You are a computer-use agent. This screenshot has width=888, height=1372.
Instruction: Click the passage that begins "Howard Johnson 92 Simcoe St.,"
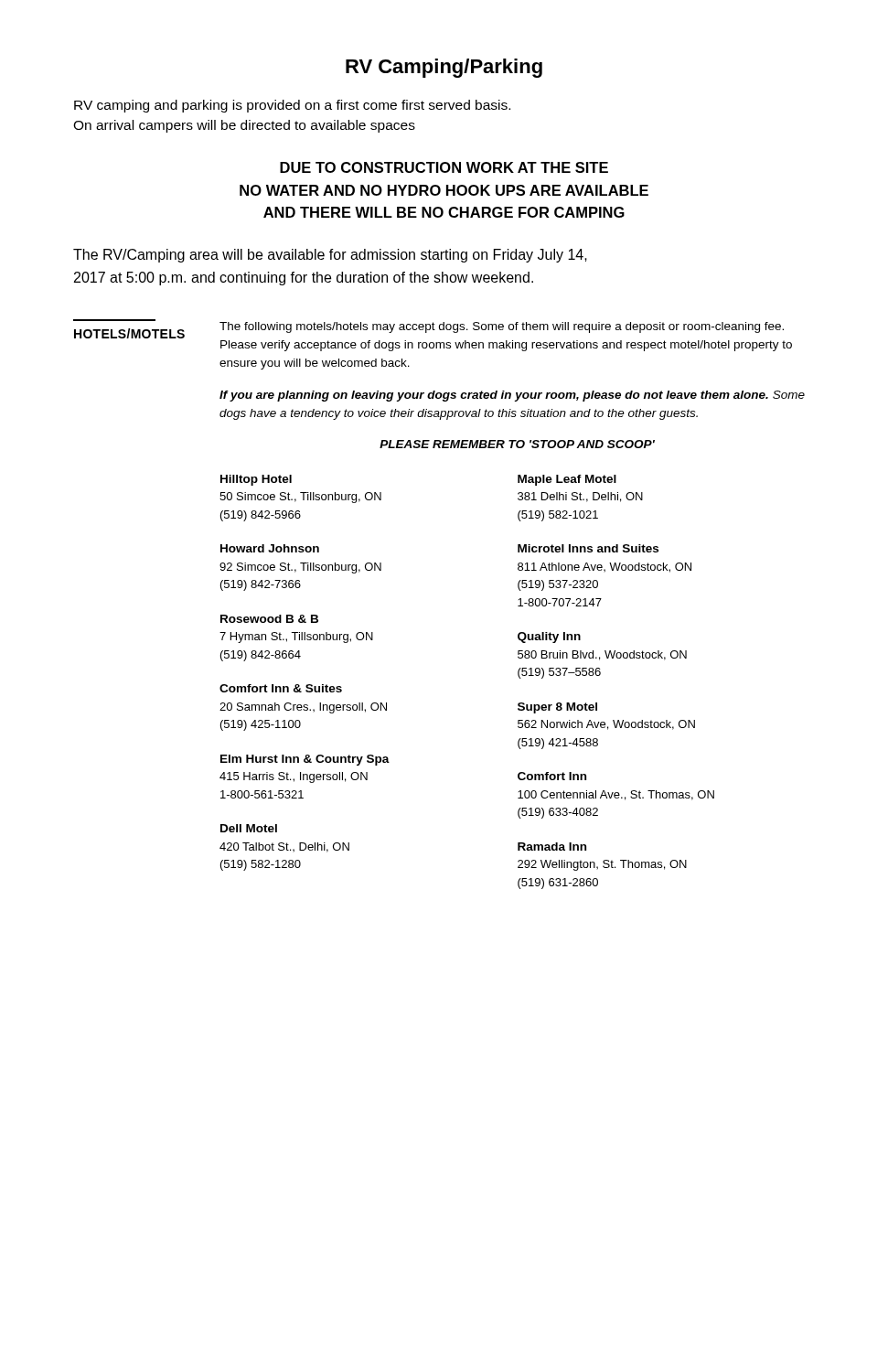point(359,567)
